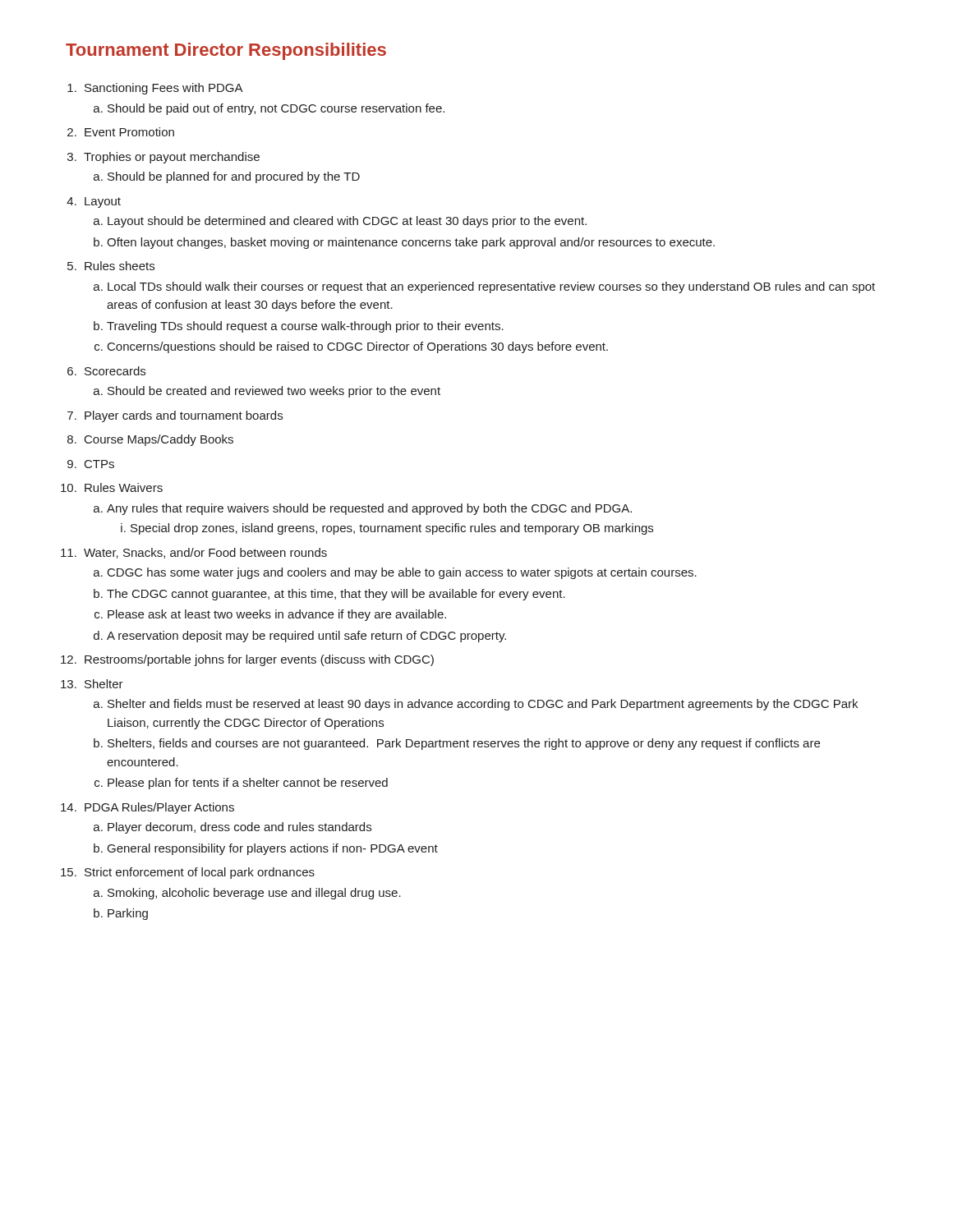Click on the text starting "Sanctioning Fees with"
Image resolution: width=953 pixels, height=1232 pixels.
click(x=164, y=89)
